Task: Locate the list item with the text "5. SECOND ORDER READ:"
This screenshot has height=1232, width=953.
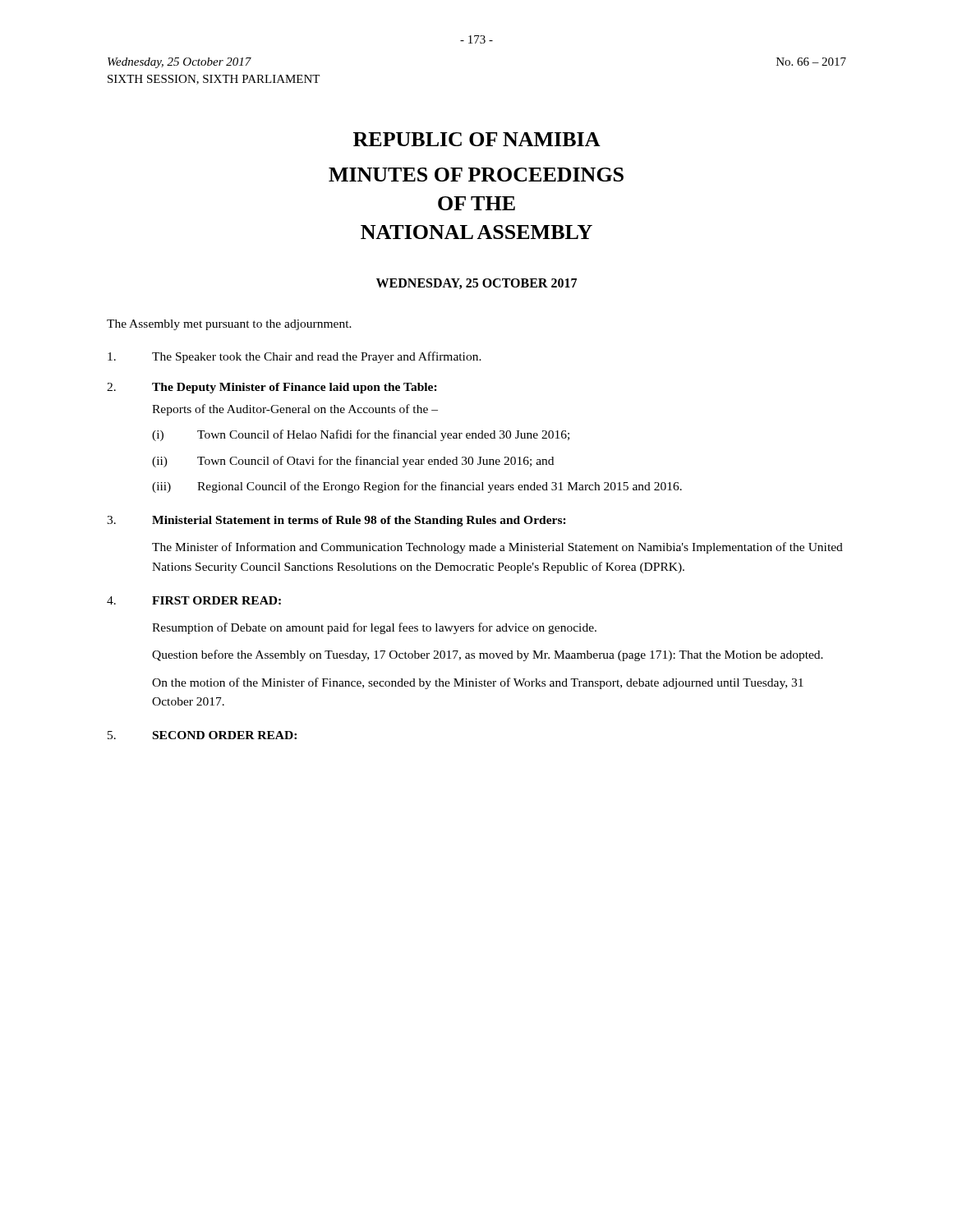Action: tap(202, 735)
